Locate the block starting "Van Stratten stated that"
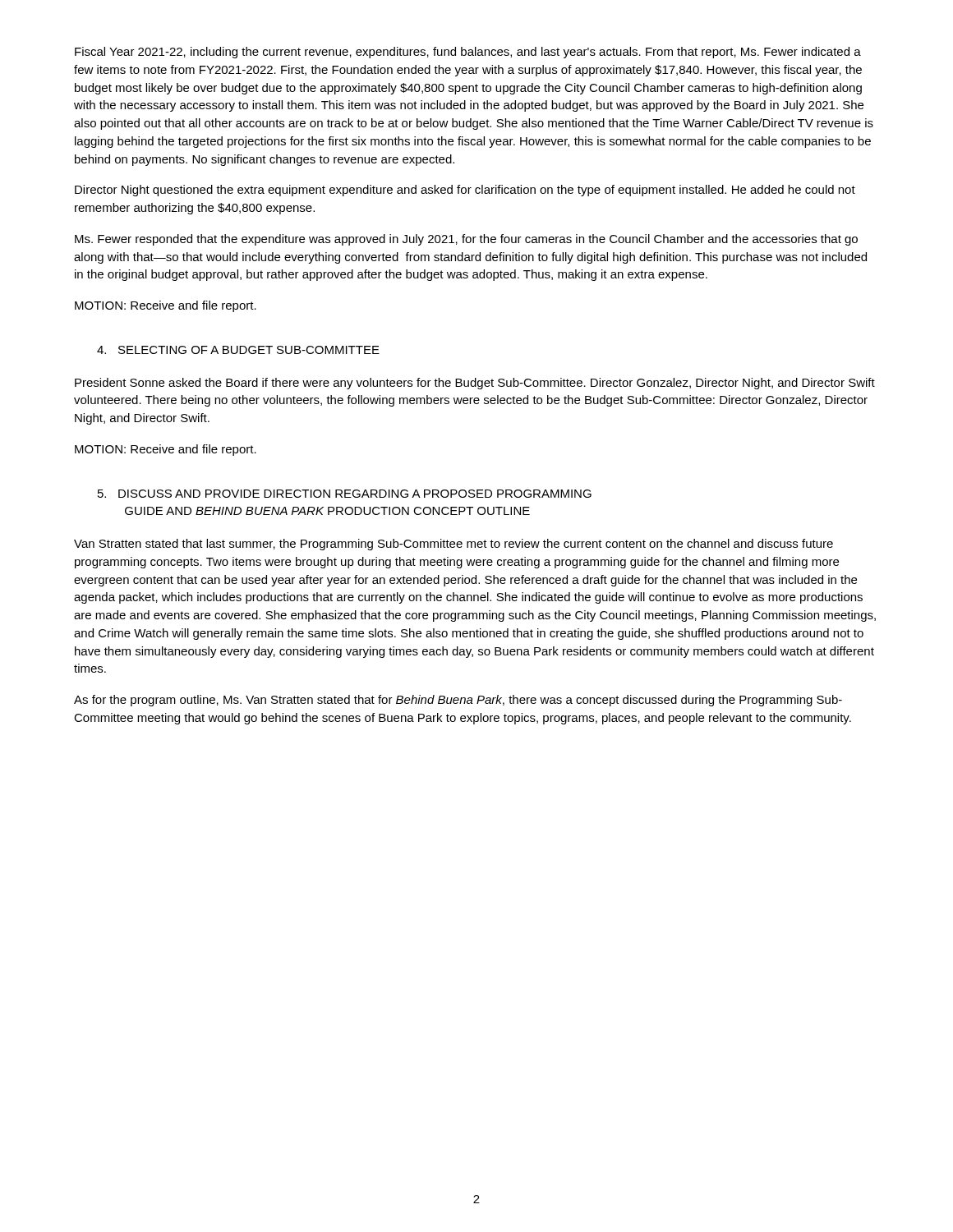This screenshot has height=1232, width=953. coord(475,606)
